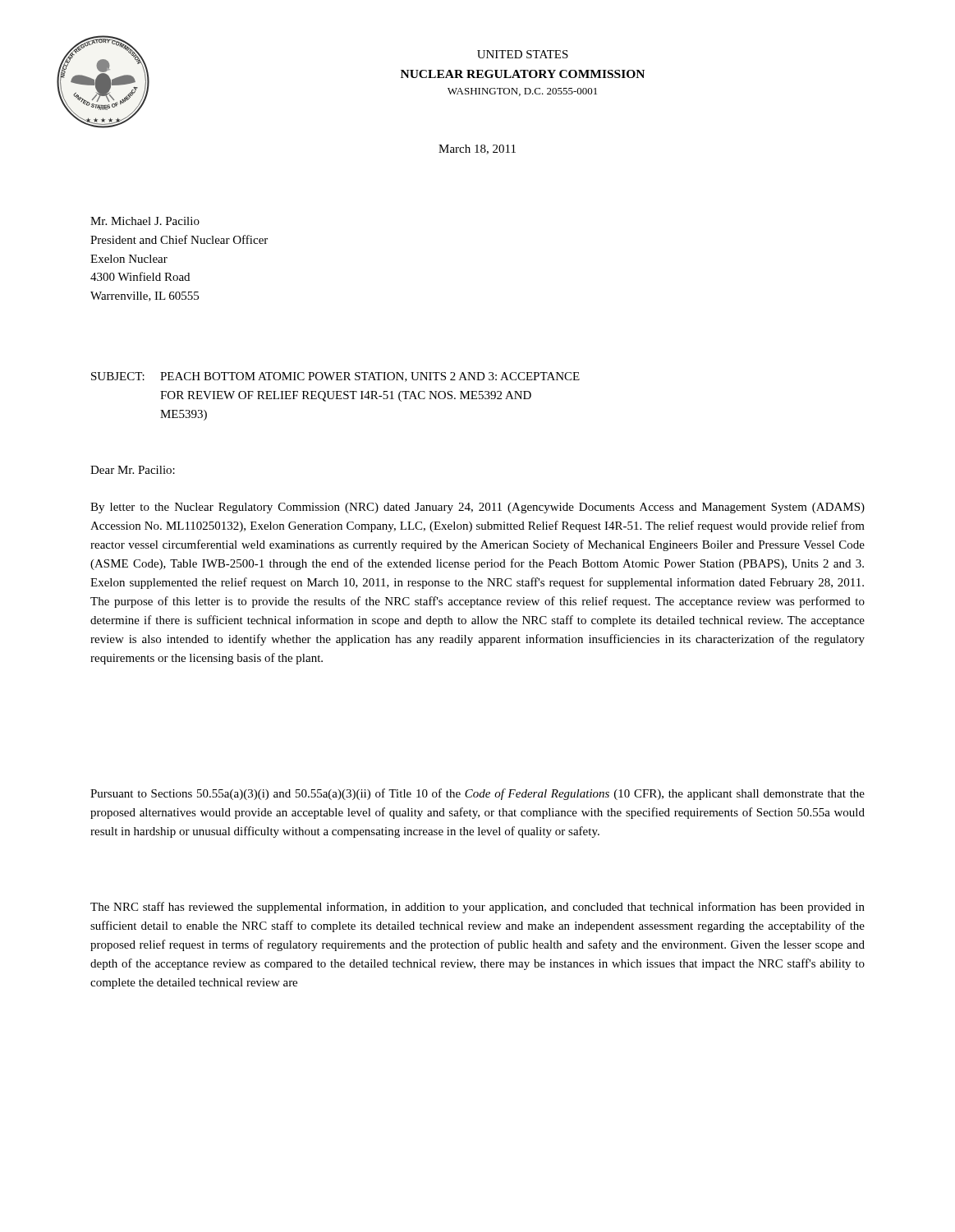This screenshot has width=955, height=1232.
Task: Point to the block beginning "The NRC staff has reviewed"
Action: pos(478,944)
